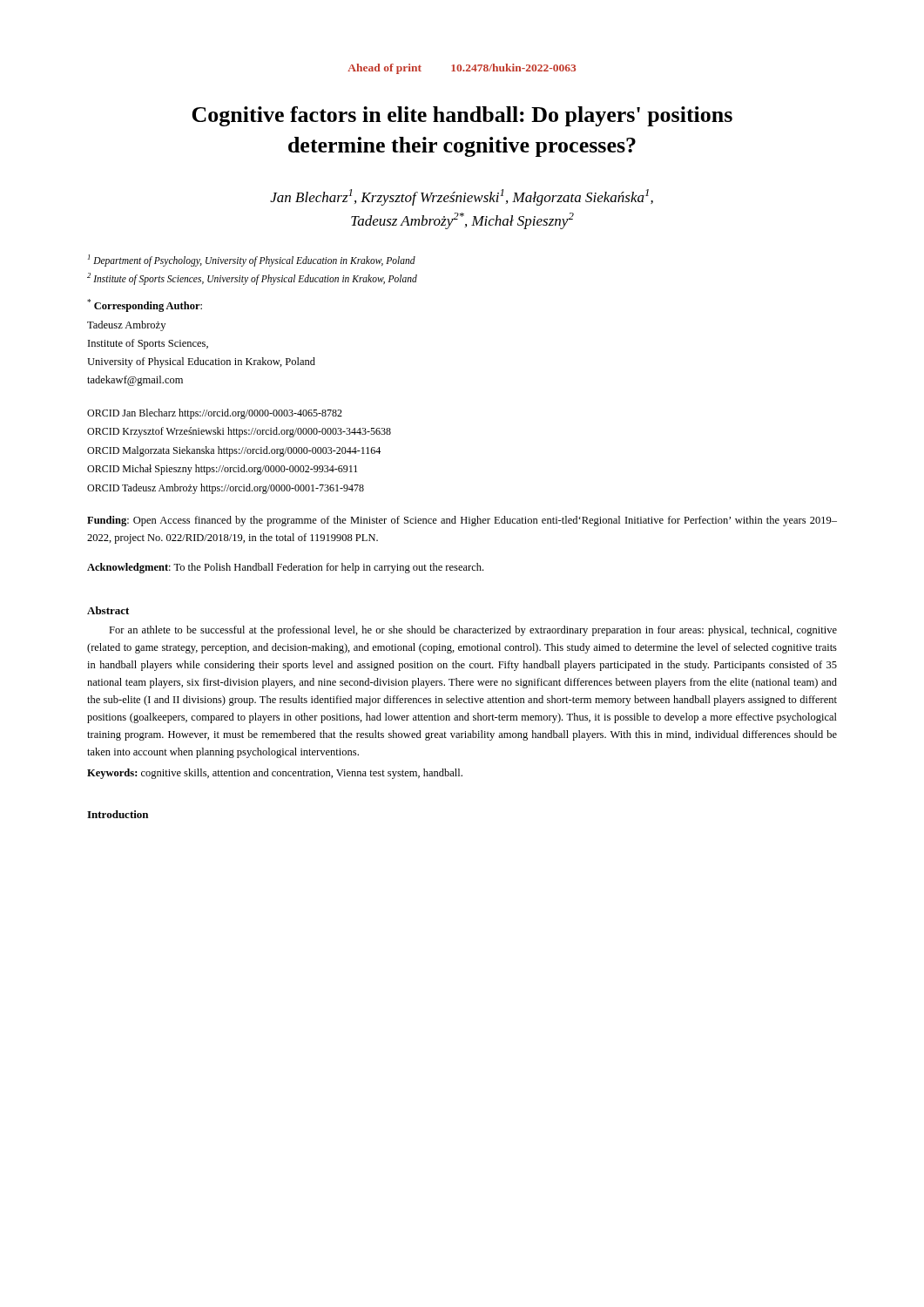The height and width of the screenshot is (1307, 924).
Task: Where is the passage that starts "Funding: Open Access financed by the"?
Action: pyautogui.click(x=462, y=529)
